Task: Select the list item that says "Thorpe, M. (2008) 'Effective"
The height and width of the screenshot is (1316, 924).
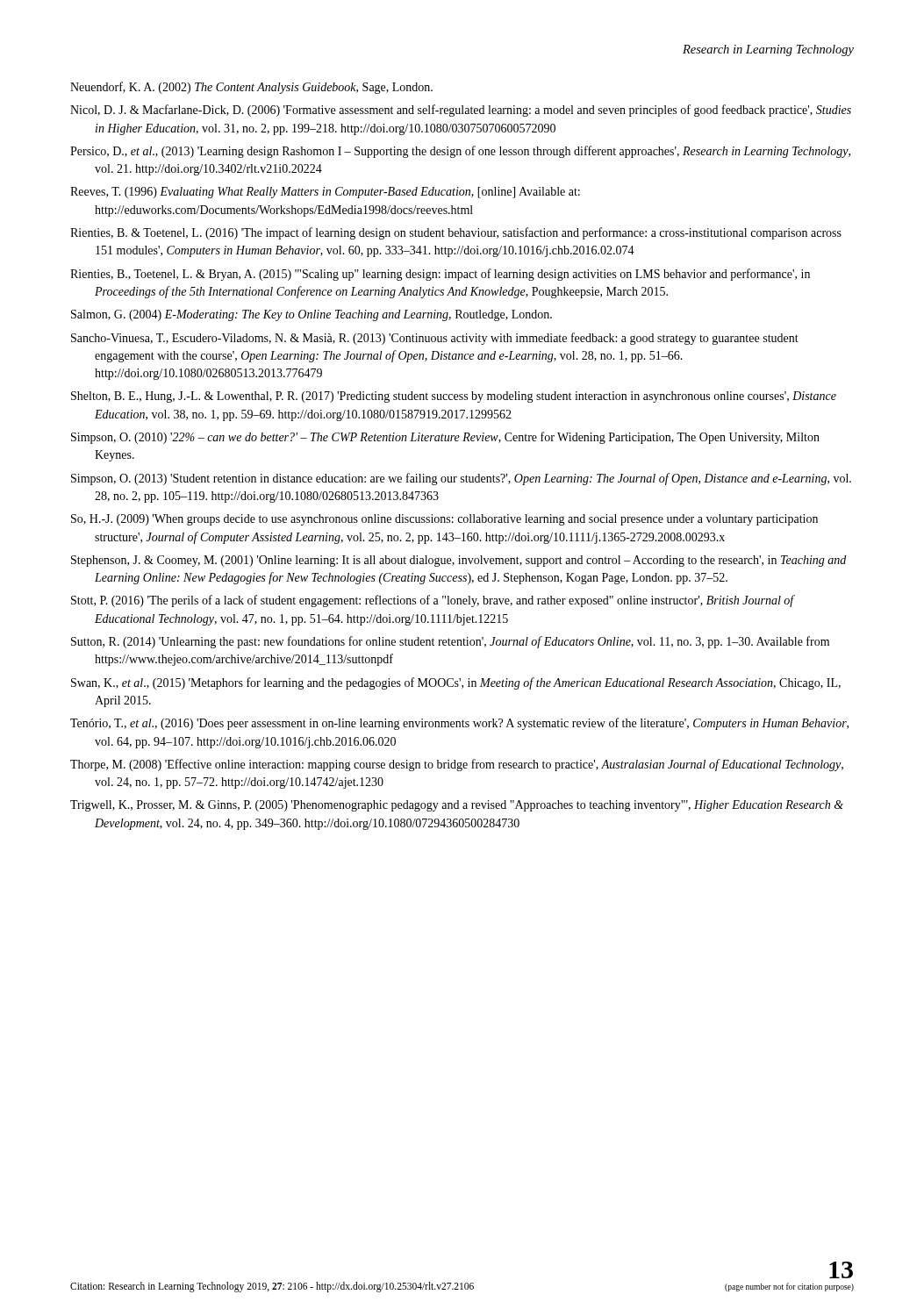Action: click(457, 773)
